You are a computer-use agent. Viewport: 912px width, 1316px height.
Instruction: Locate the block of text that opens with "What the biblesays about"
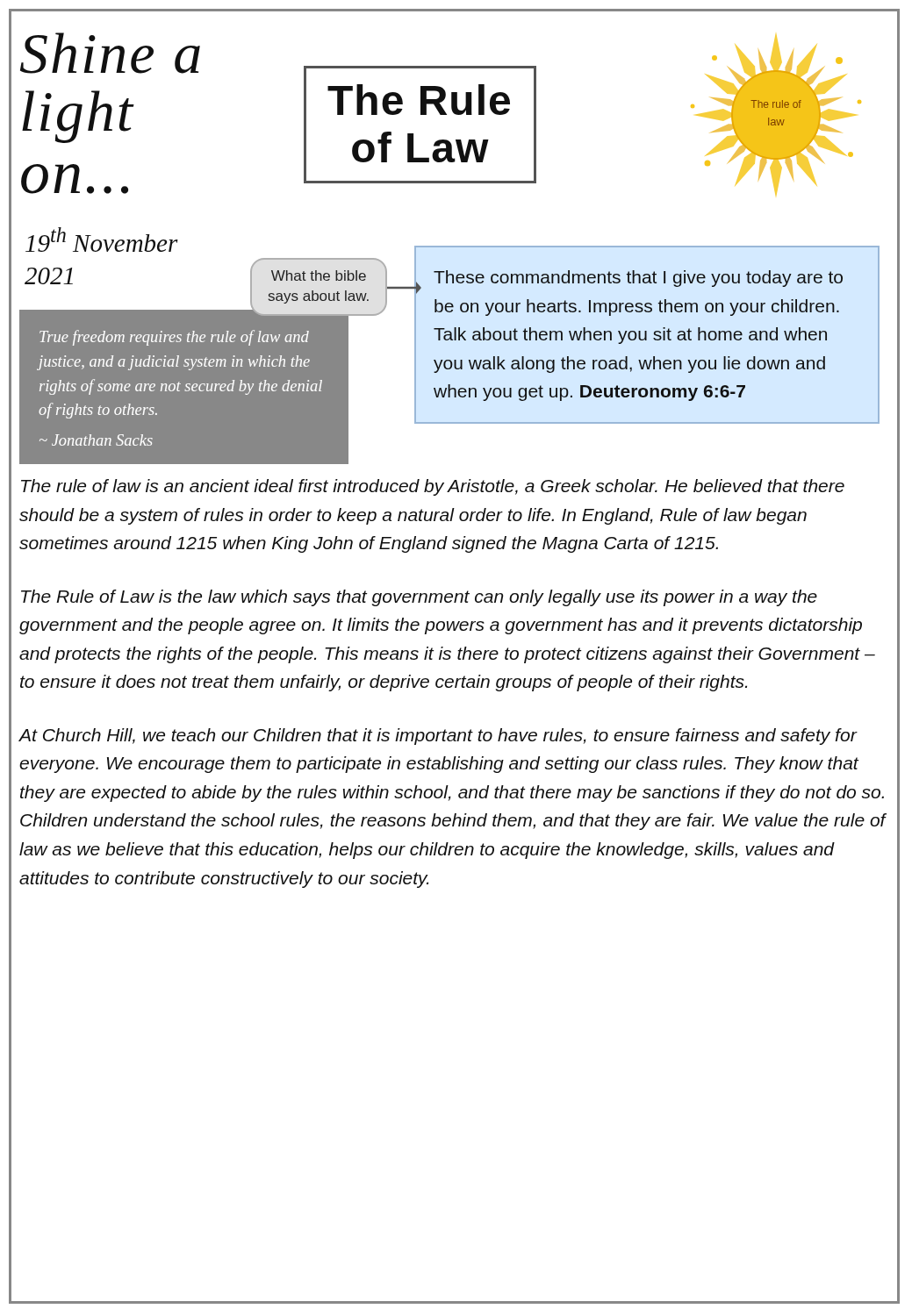tap(319, 286)
